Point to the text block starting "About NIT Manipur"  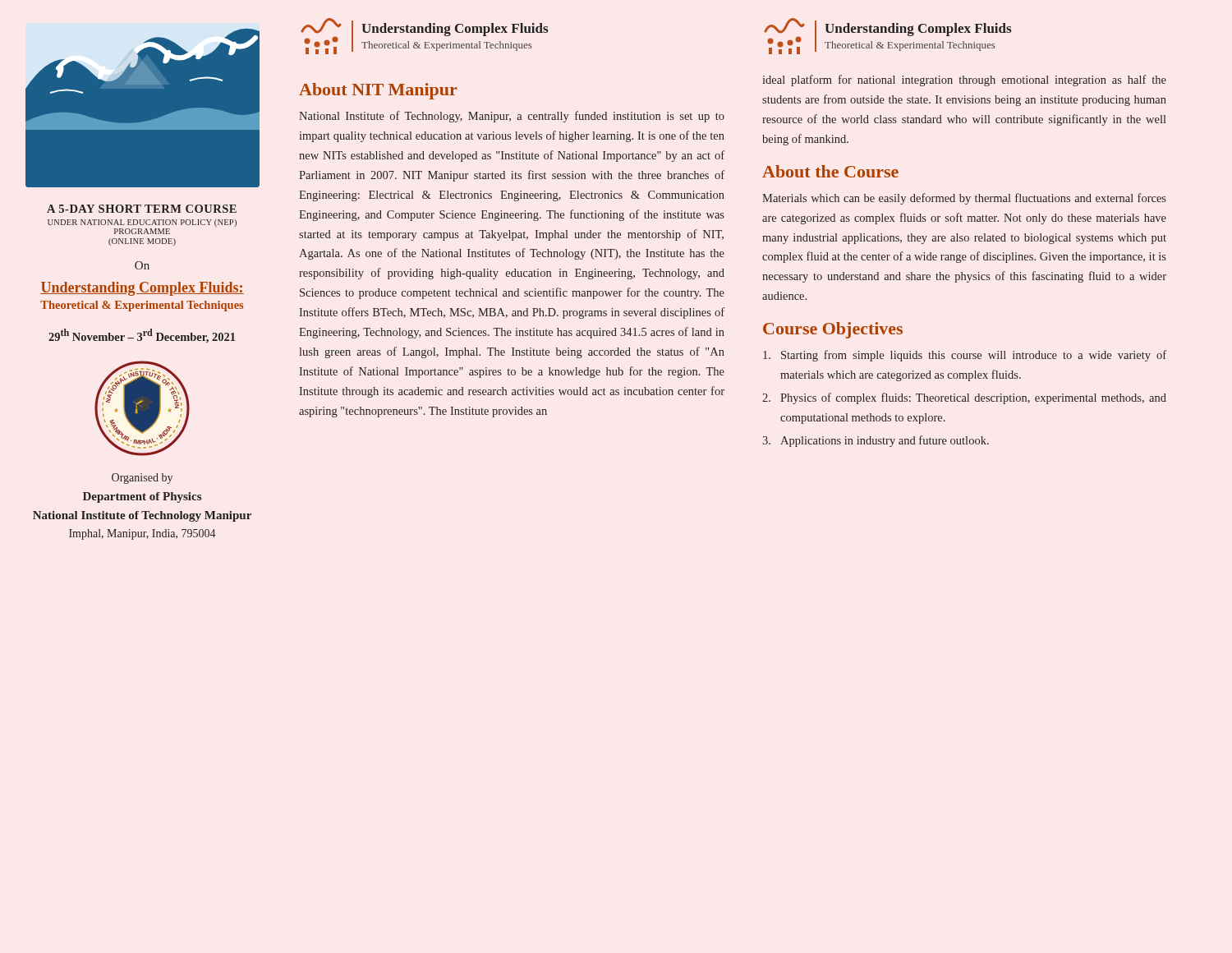pos(378,89)
